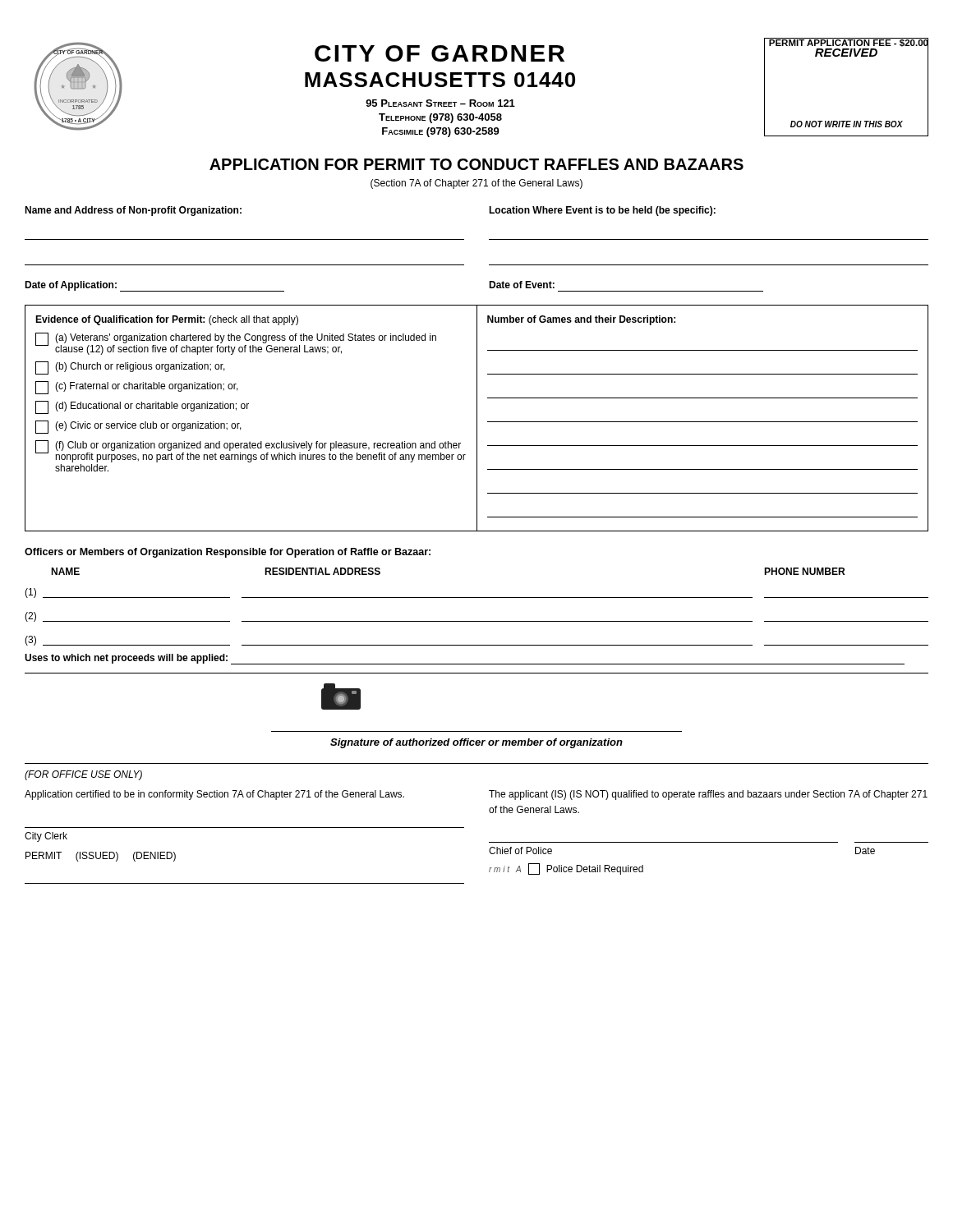The image size is (953, 1232).
Task: Click on the block starting "(Section 7A of Chapter"
Action: click(x=476, y=183)
